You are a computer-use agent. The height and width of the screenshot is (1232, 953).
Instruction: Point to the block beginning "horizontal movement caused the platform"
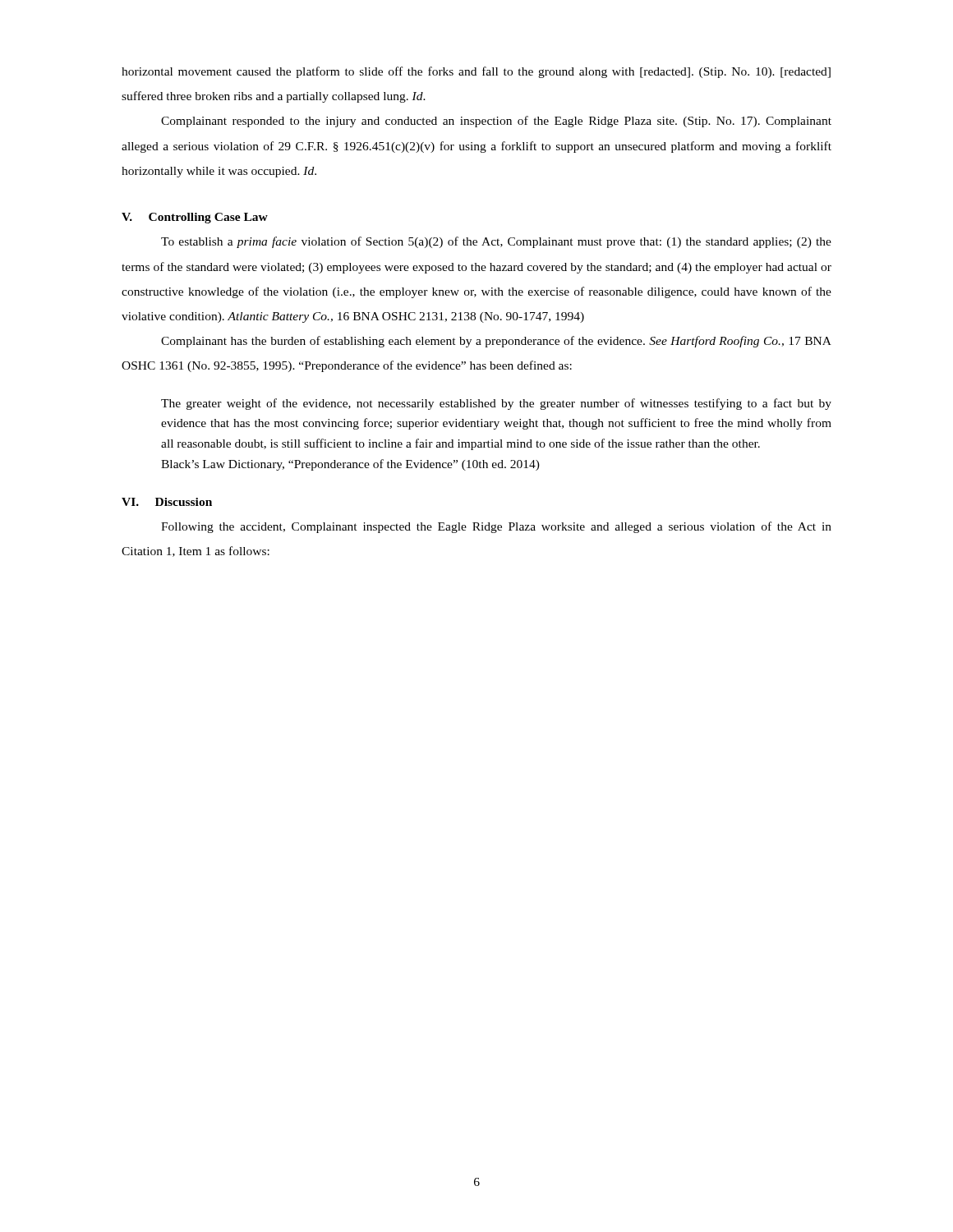point(476,84)
